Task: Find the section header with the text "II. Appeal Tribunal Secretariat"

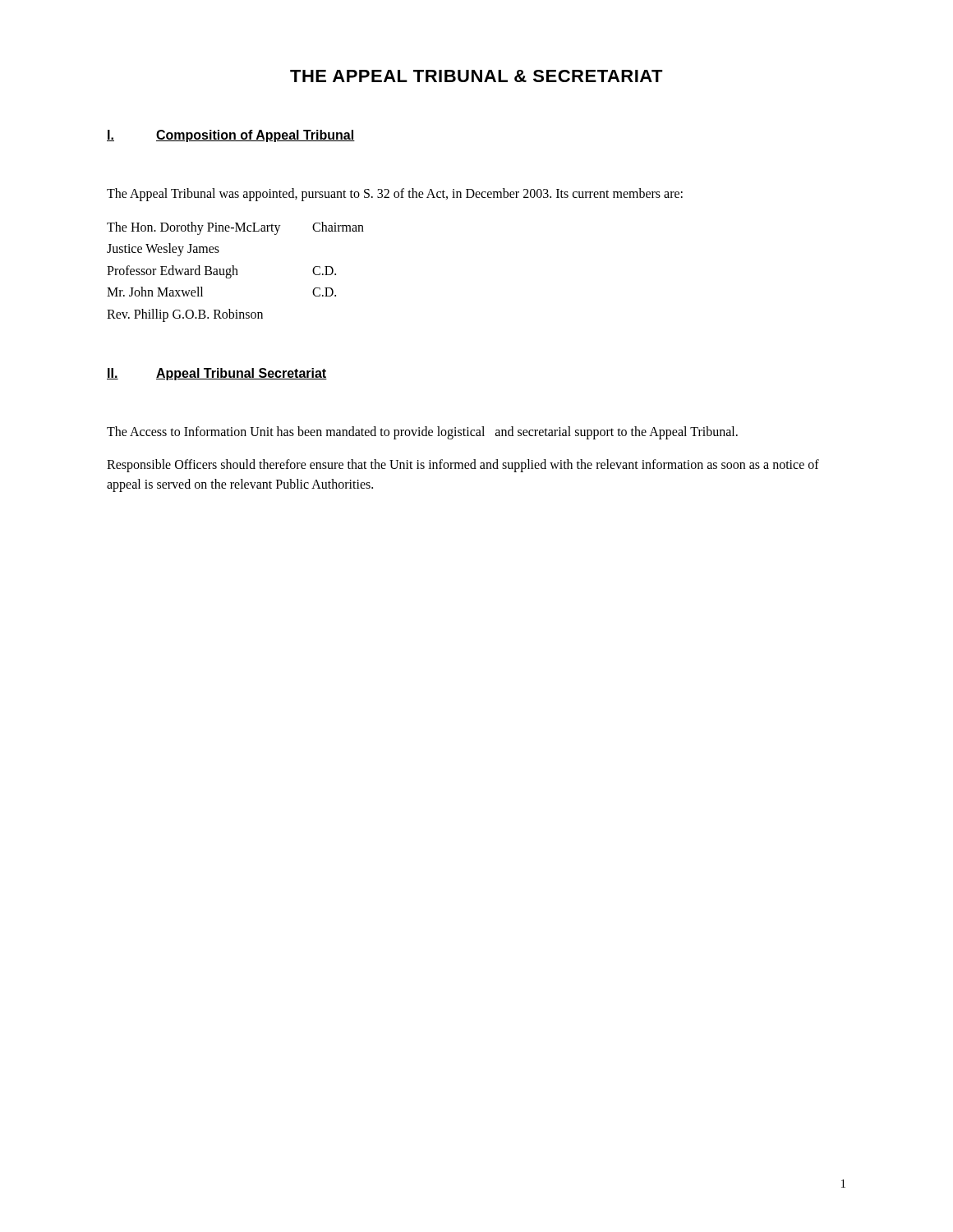Action: [x=217, y=374]
